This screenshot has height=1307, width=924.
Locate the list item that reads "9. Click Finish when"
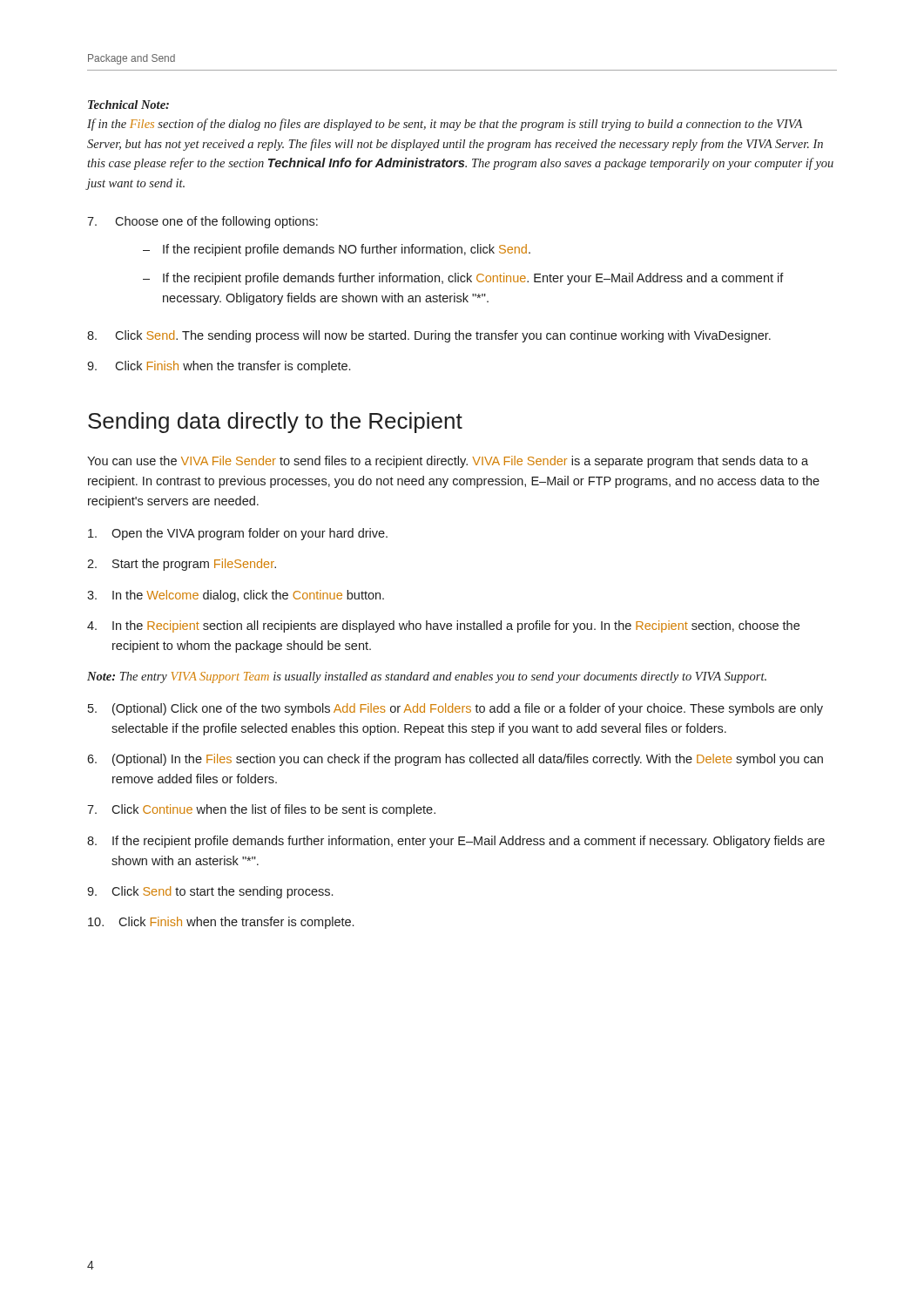(219, 367)
